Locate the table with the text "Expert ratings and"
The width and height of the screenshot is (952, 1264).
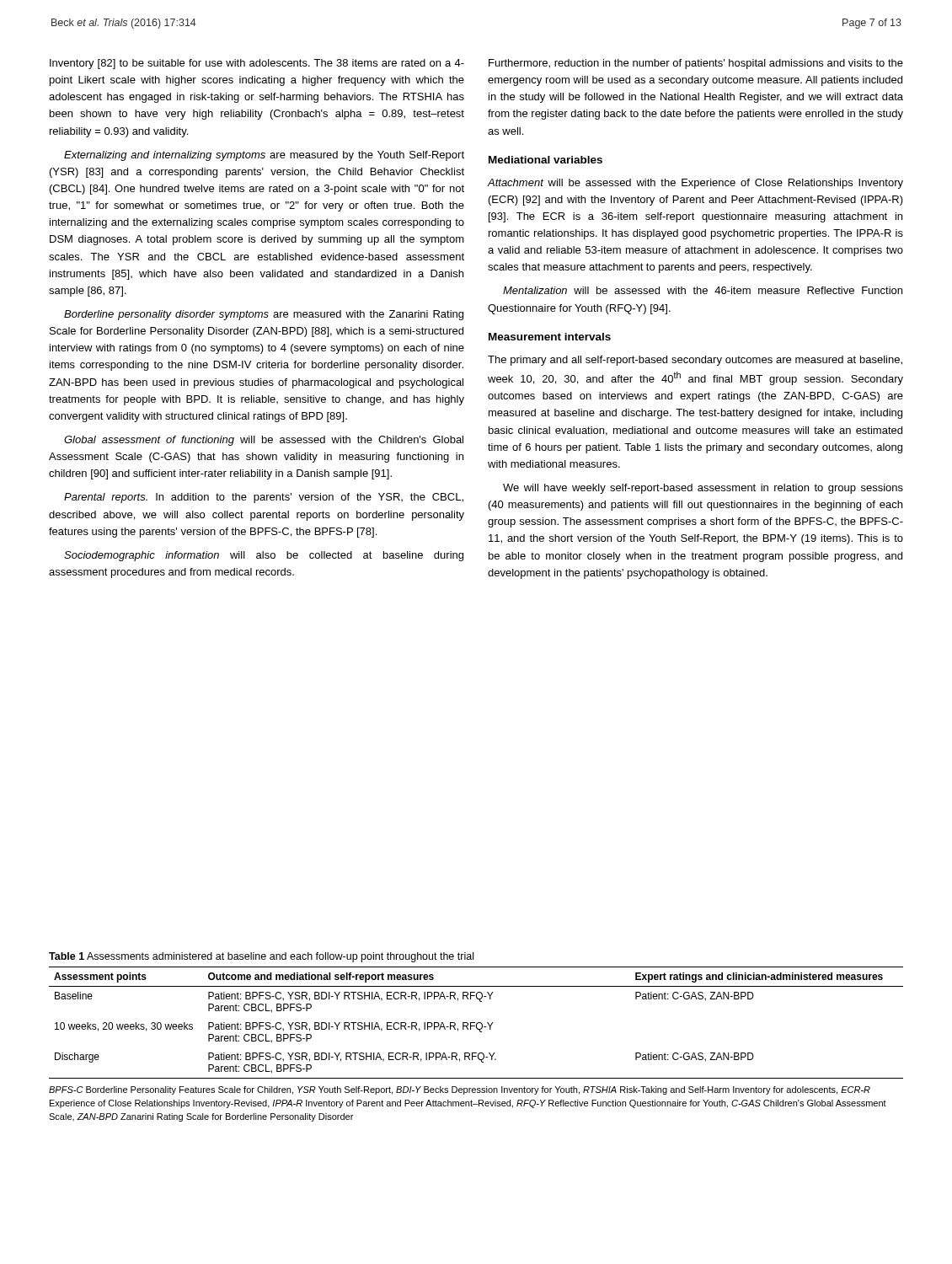pyautogui.click(x=476, y=1023)
